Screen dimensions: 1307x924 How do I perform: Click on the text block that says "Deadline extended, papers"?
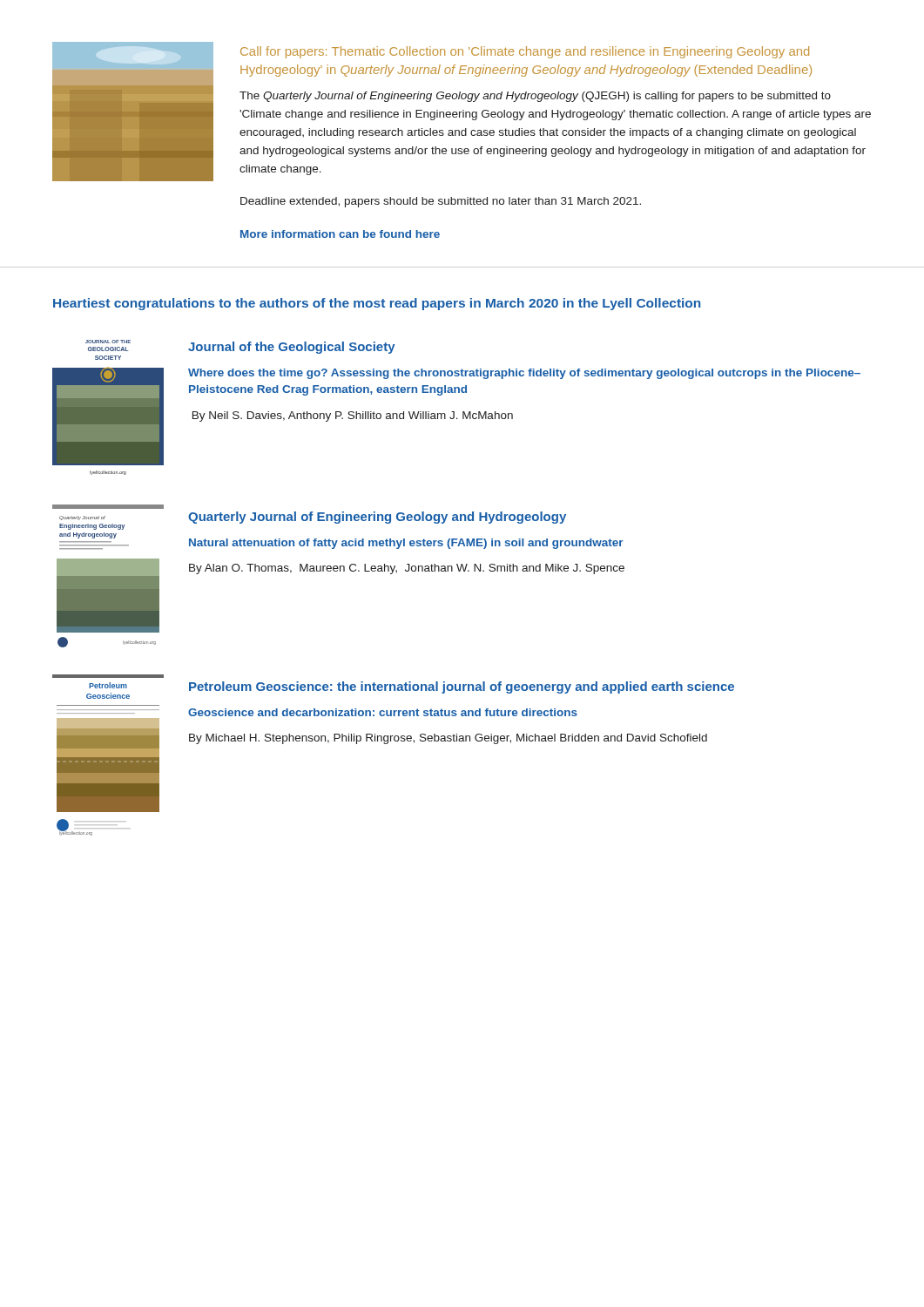click(441, 200)
